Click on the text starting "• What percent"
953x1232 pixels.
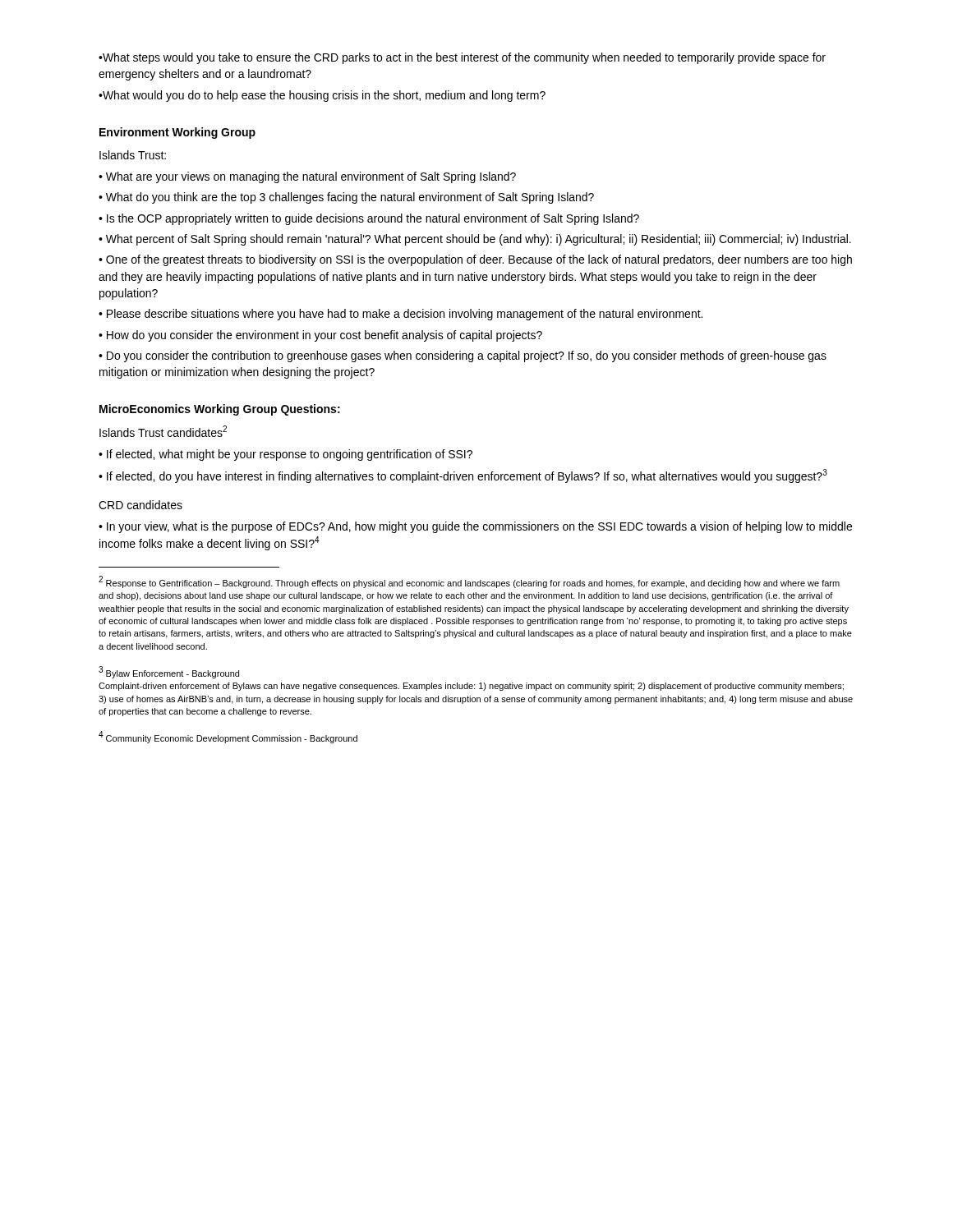pyautogui.click(x=475, y=239)
